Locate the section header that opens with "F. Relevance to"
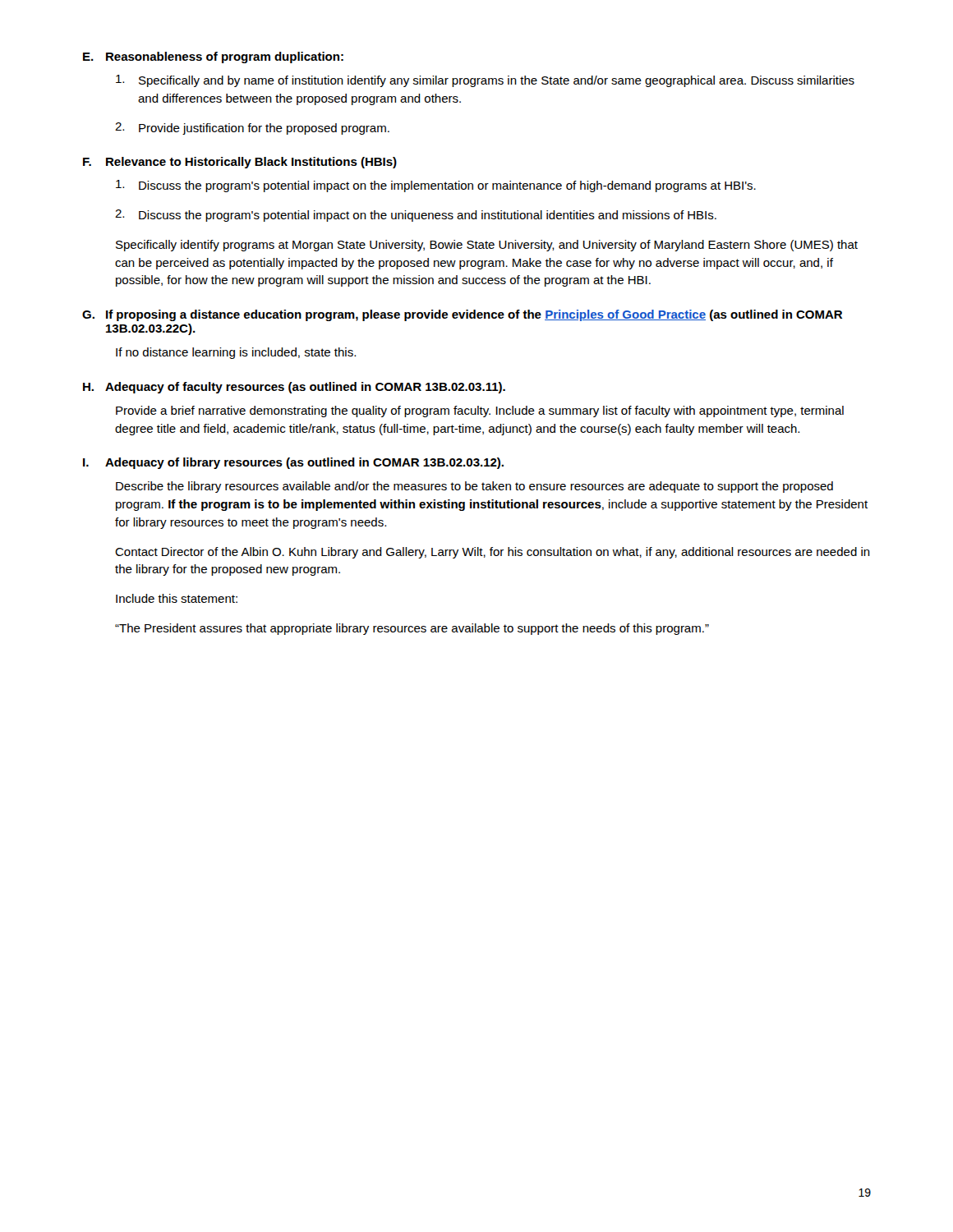 [240, 162]
